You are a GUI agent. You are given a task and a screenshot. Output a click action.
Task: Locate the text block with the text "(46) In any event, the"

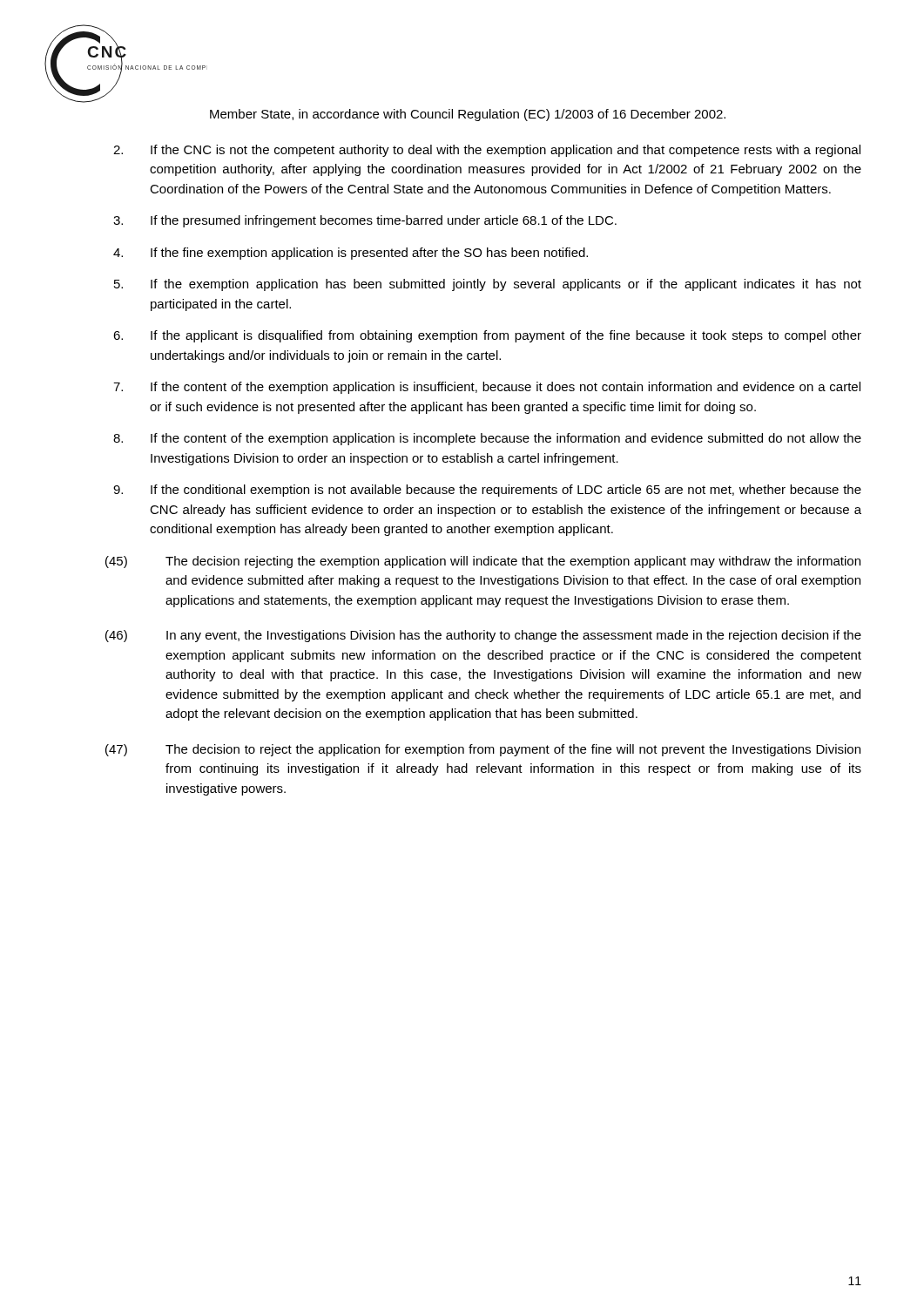[x=483, y=675]
